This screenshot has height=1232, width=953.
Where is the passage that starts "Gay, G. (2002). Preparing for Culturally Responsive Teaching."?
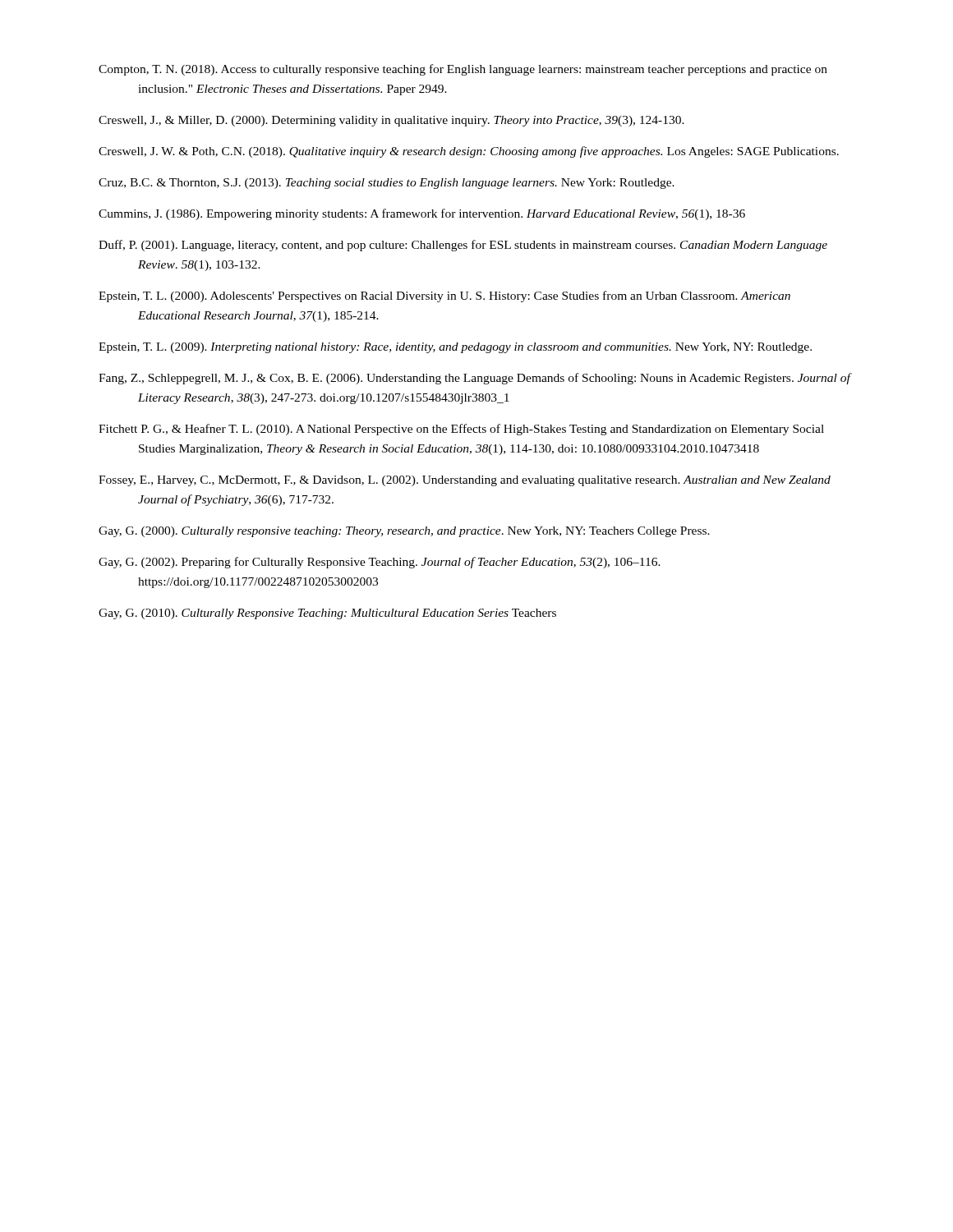click(380, 571)
